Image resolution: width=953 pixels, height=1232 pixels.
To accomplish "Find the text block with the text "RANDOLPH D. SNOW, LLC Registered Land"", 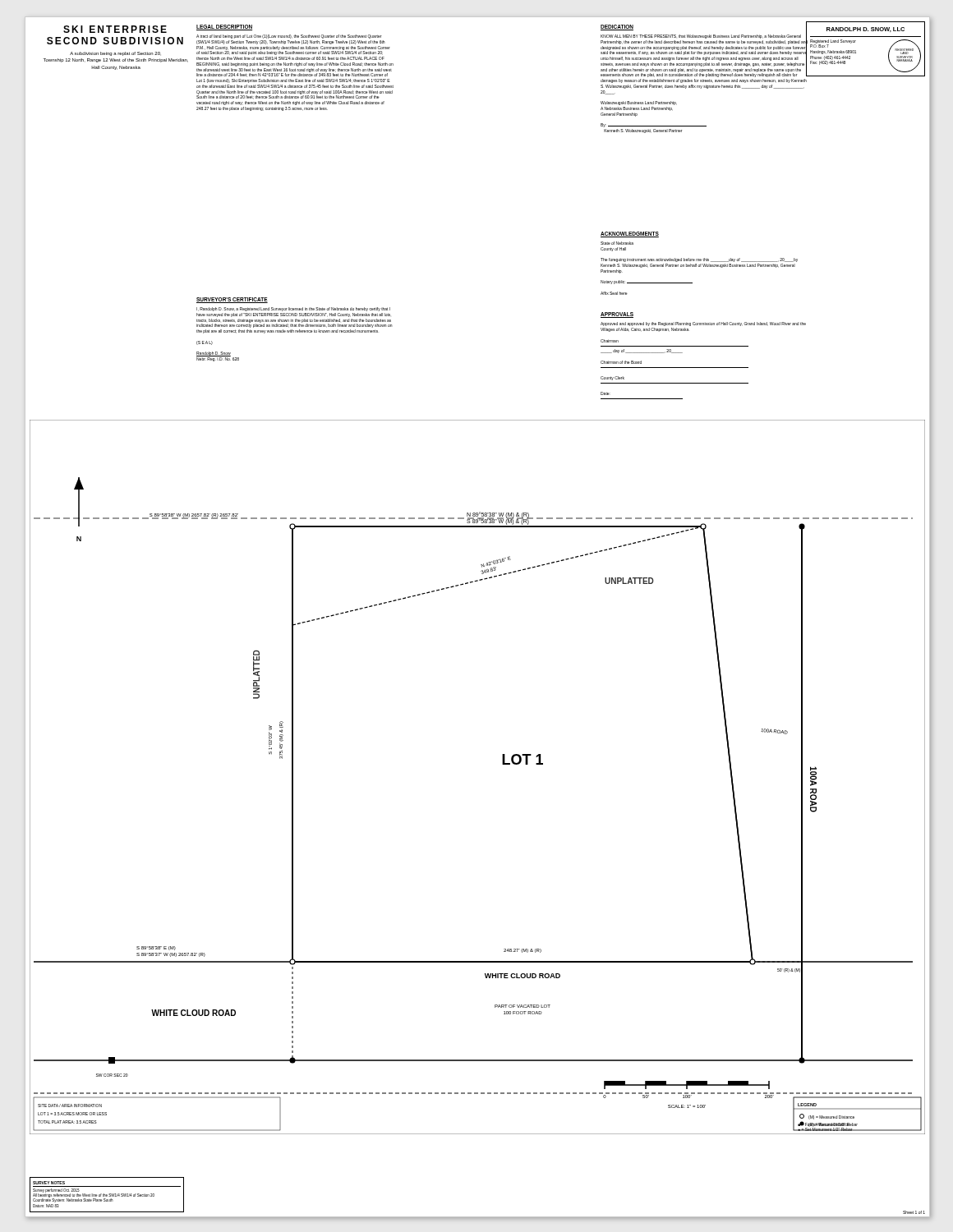I will pyautogui.click(x=866, y=49).
